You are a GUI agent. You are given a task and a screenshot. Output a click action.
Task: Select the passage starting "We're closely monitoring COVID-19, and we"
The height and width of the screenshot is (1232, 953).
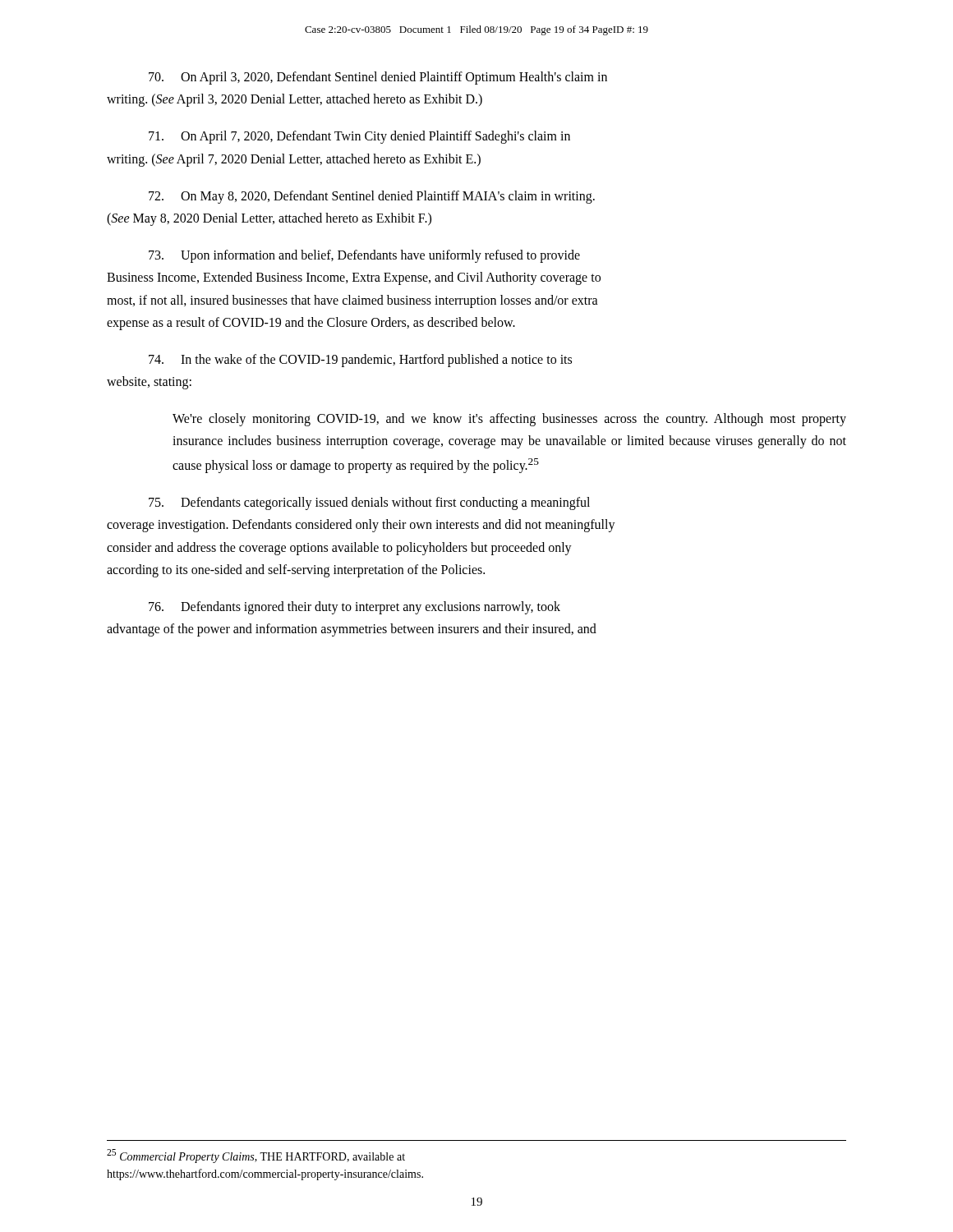[x=509, y=442]
